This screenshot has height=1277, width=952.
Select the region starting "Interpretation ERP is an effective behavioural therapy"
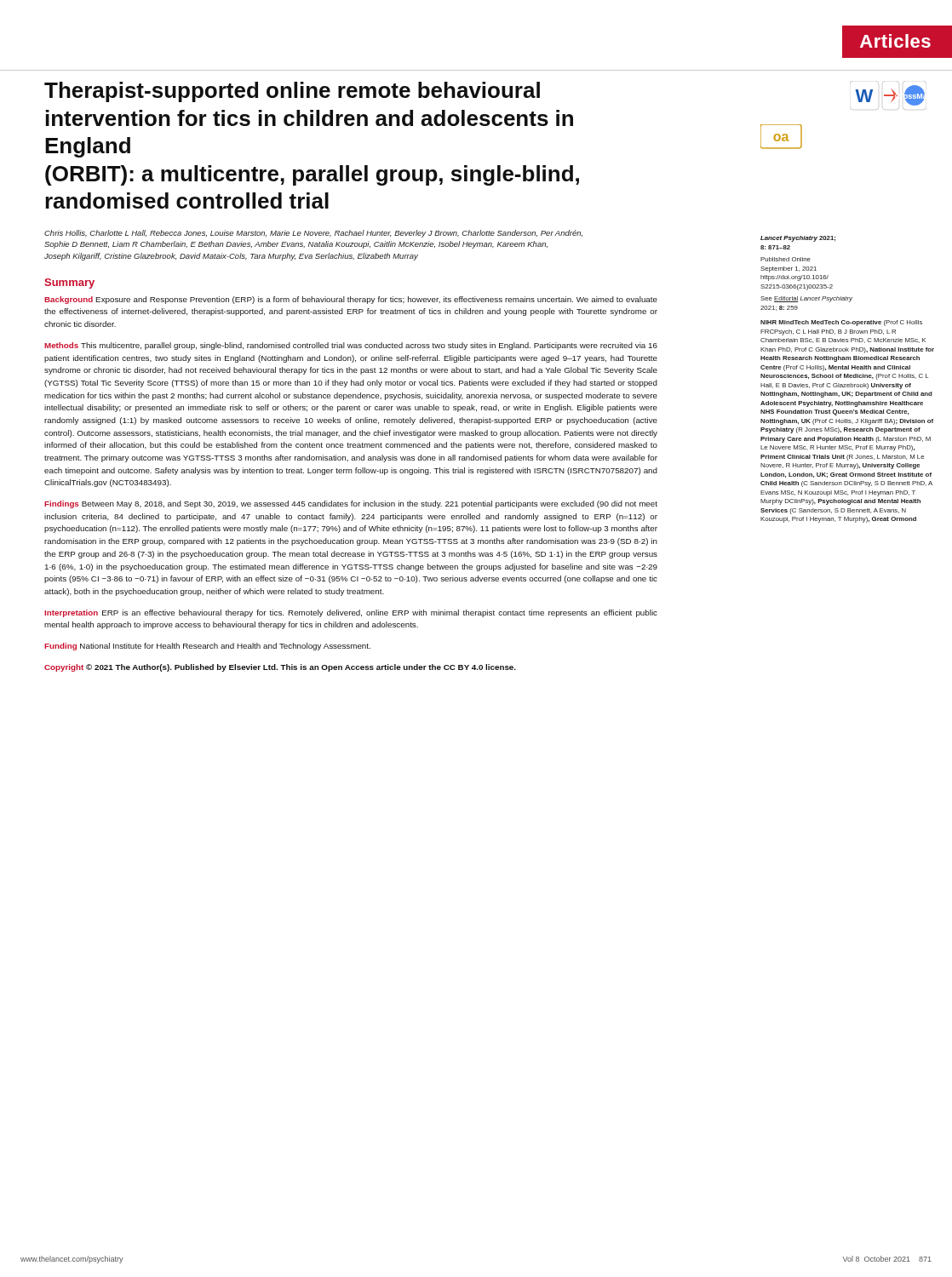pos(351,618)
